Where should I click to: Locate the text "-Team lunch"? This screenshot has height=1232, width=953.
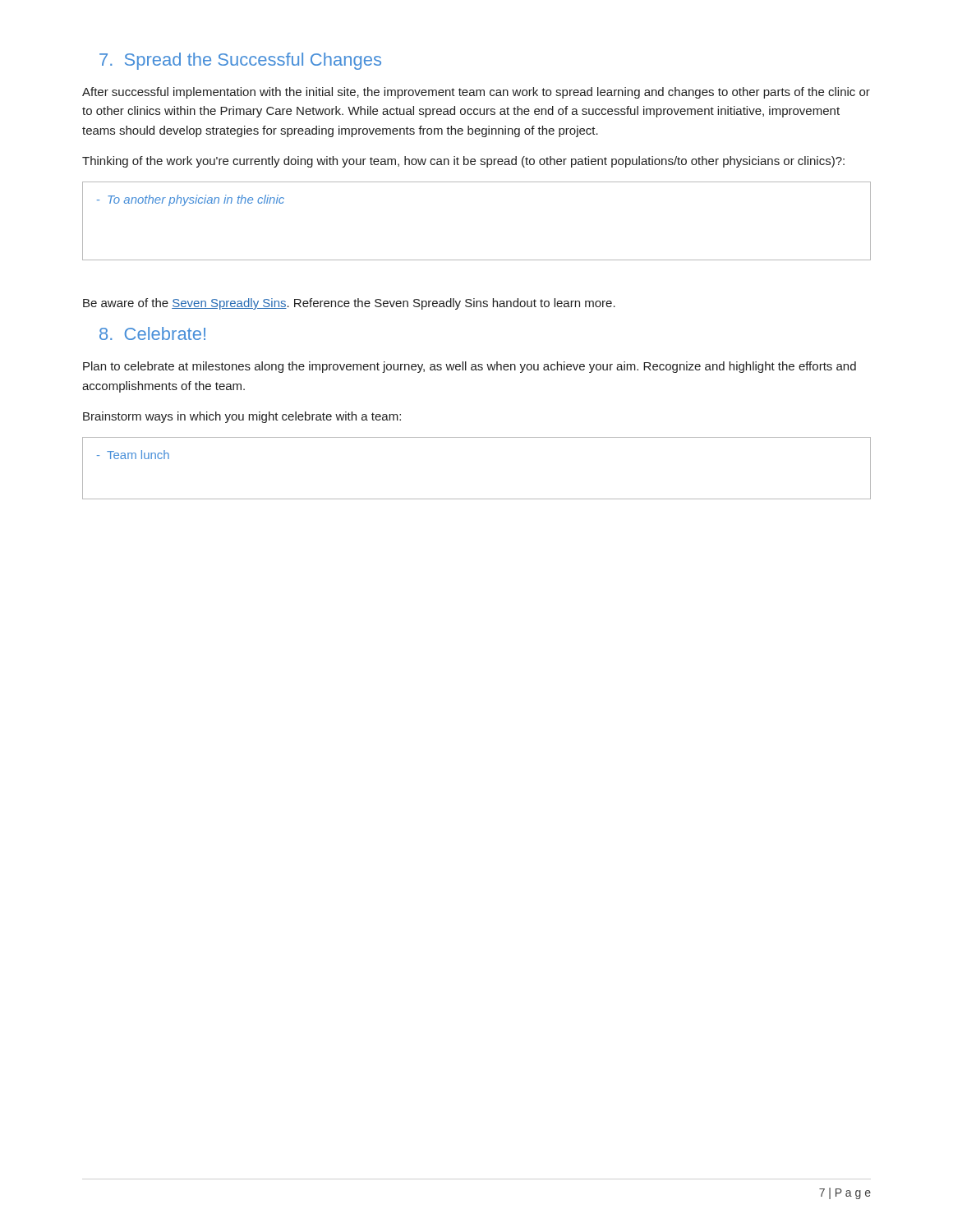tap(133, 455)
